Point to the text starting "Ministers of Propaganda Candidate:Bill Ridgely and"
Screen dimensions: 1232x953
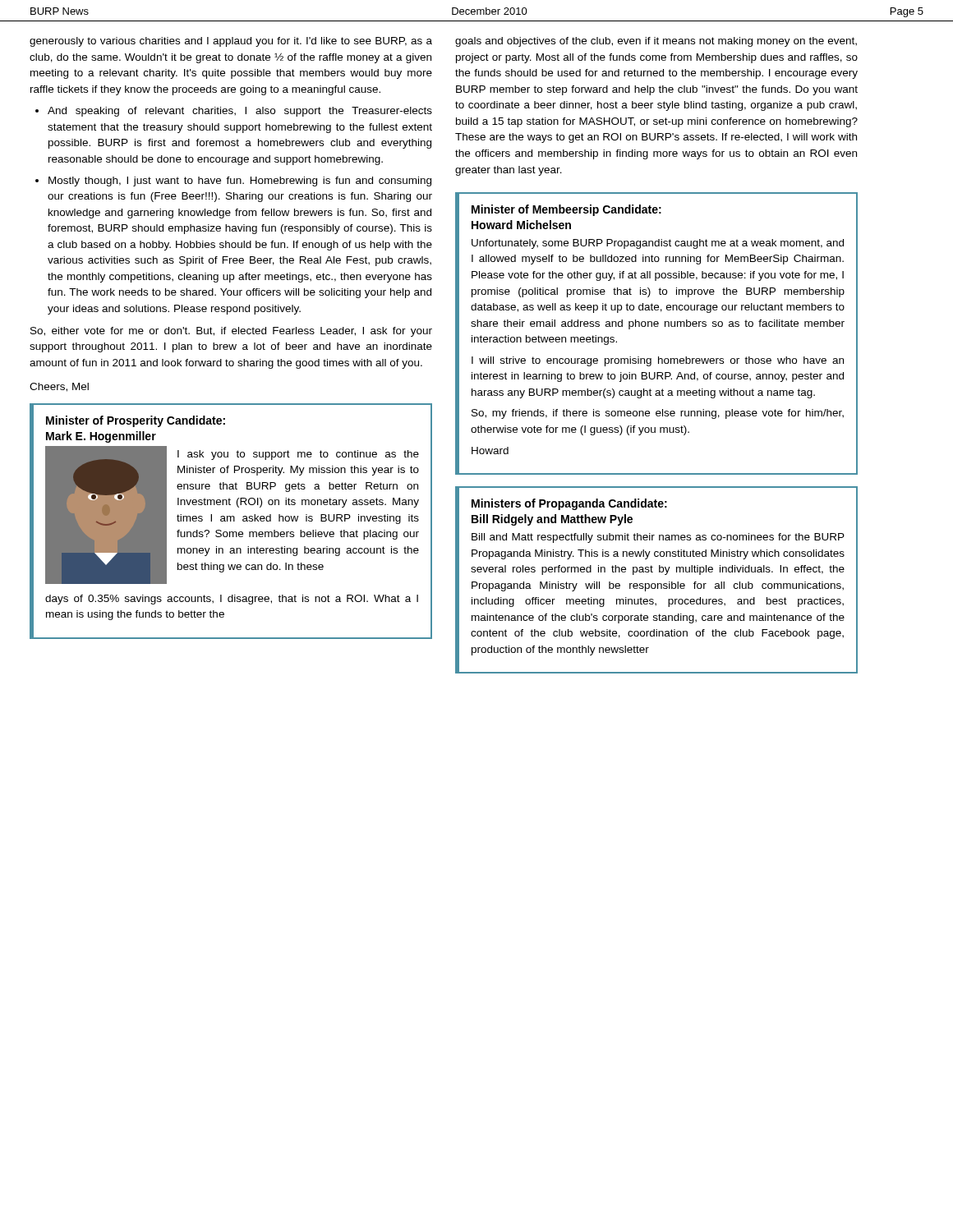[569, 511]
